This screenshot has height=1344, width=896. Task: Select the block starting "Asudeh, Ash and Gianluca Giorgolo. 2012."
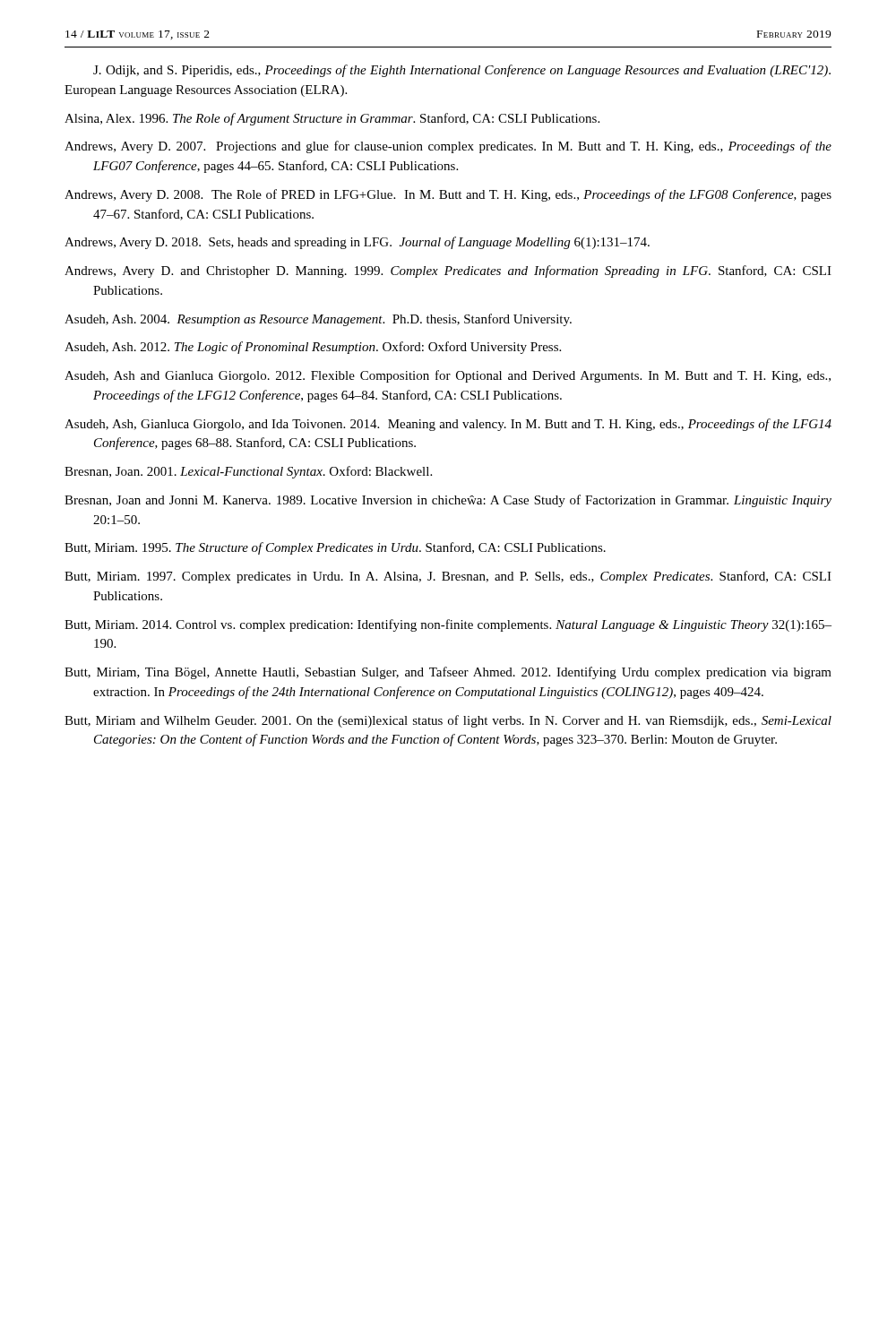coord(448,385)
